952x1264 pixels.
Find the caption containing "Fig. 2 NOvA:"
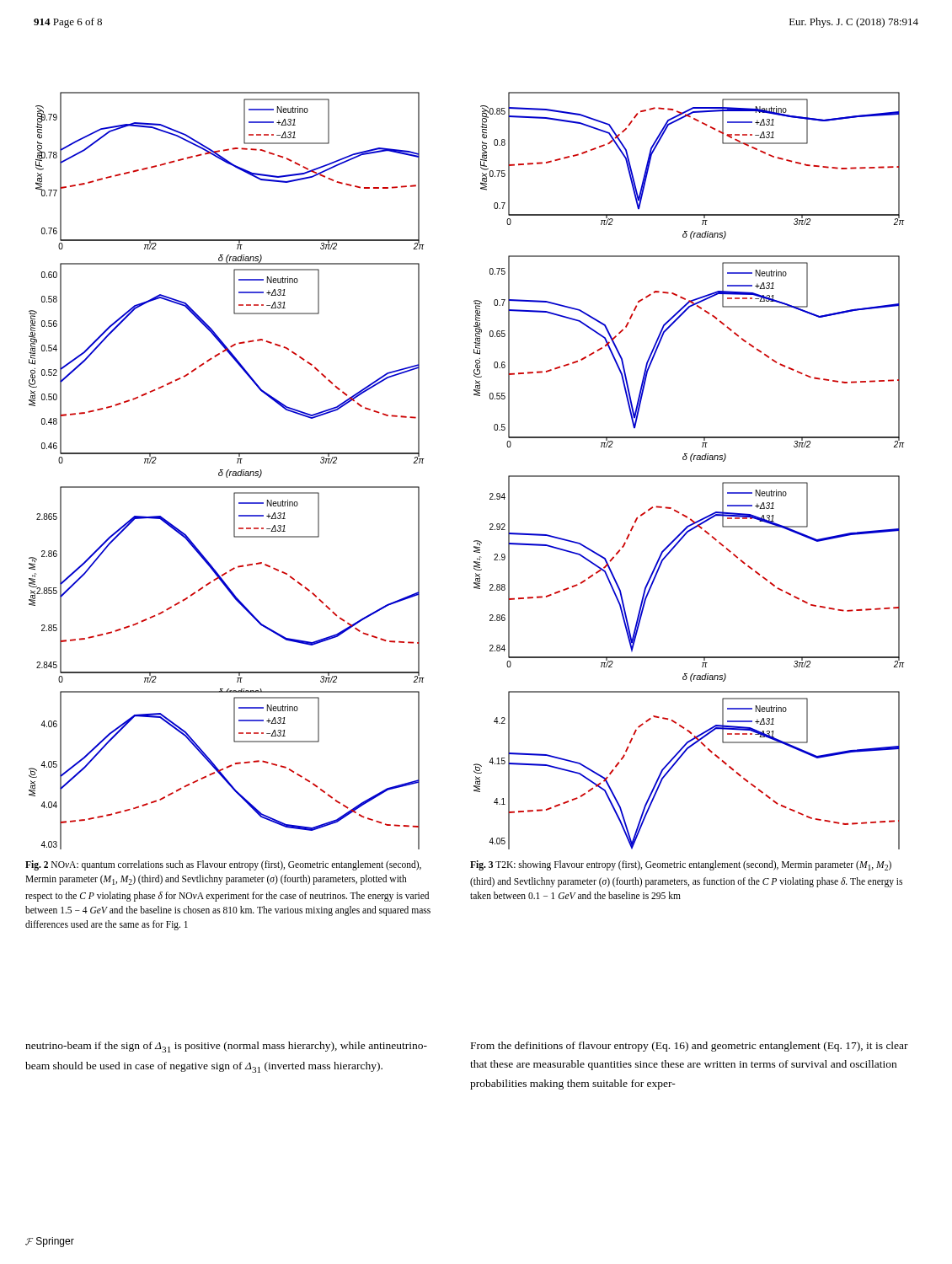tap(228, 895)
